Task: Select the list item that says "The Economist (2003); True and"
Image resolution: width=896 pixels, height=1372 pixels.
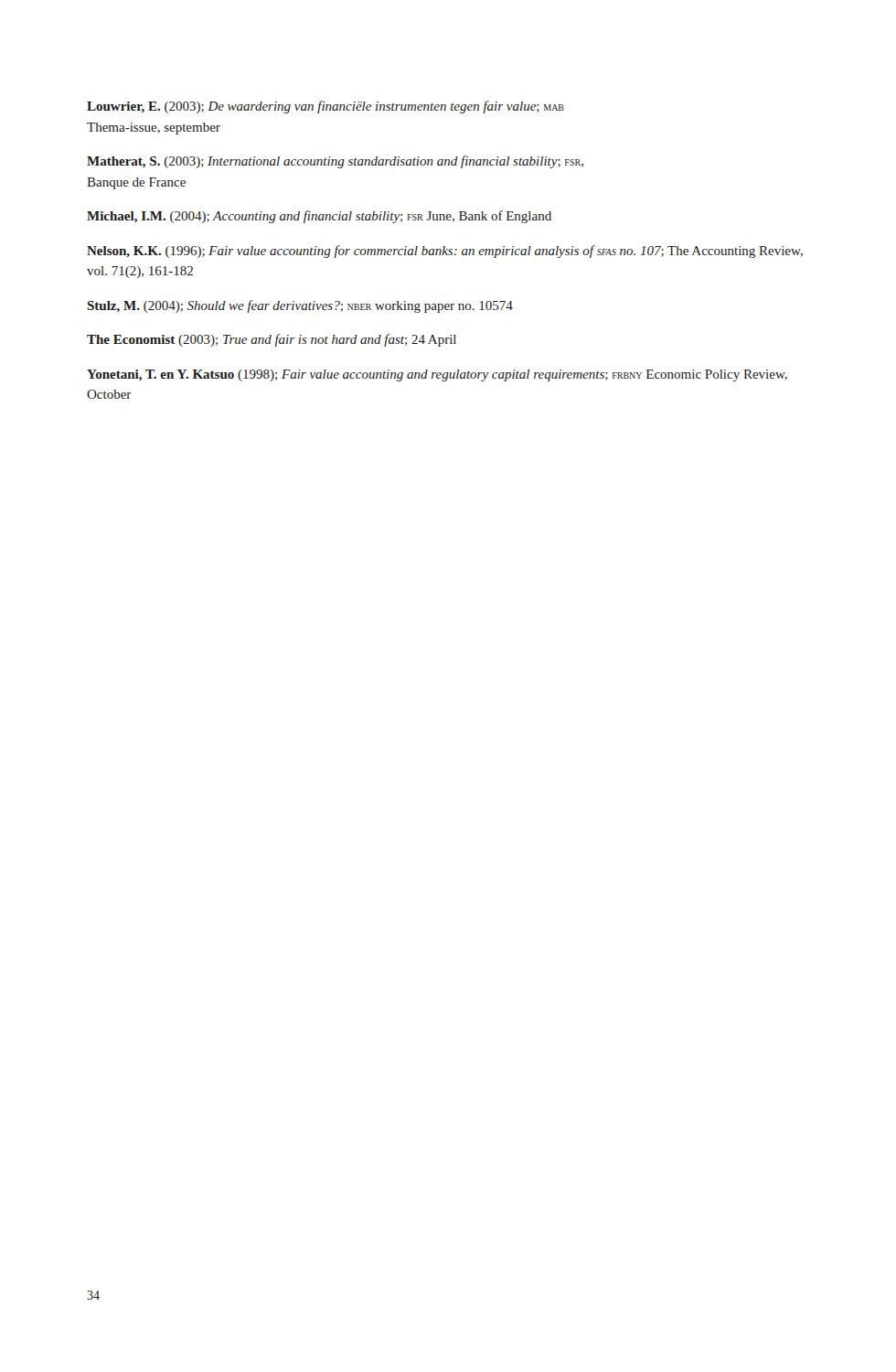Action: click(448, 340)
